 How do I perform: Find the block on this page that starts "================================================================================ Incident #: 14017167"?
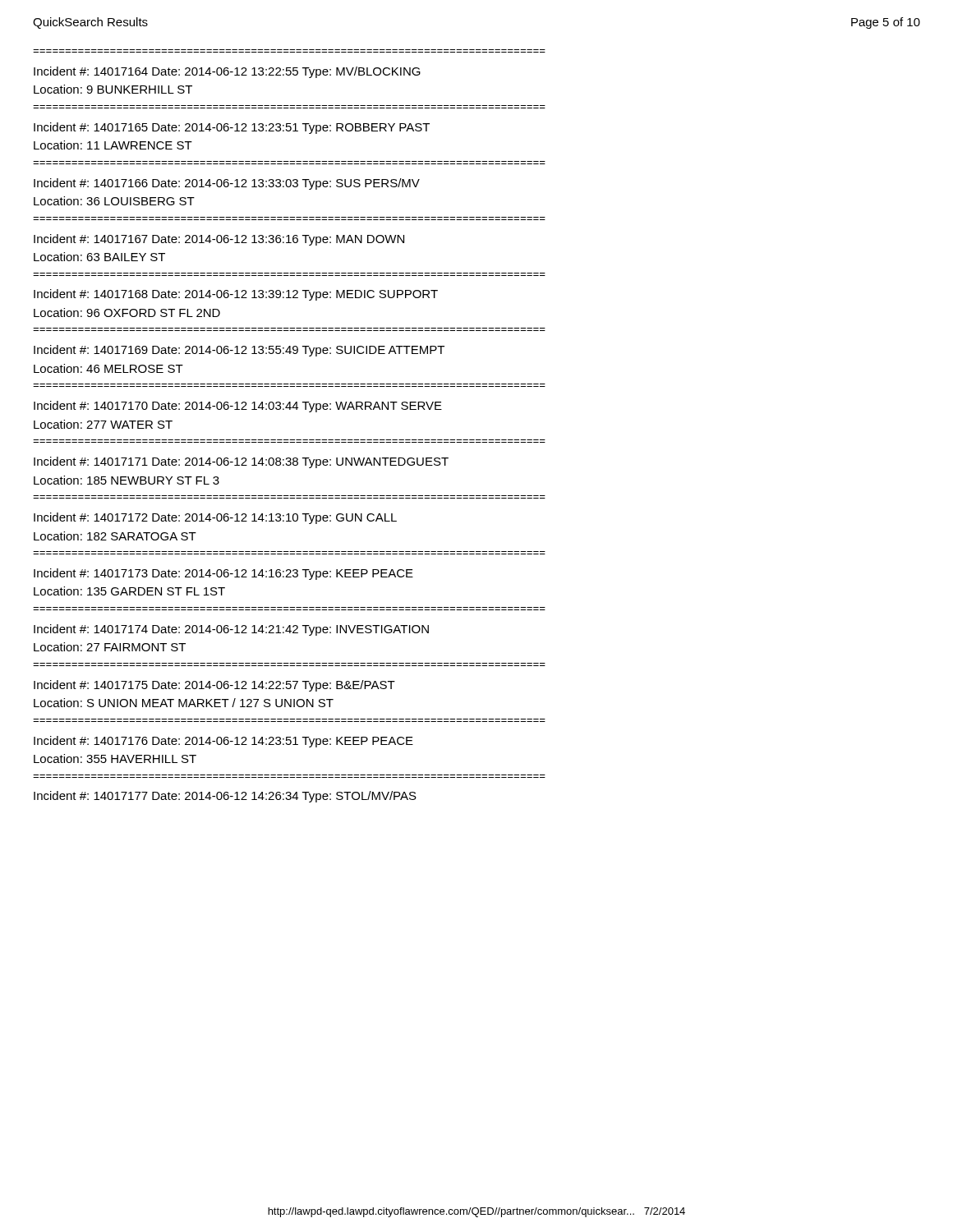tap(219, 240)
